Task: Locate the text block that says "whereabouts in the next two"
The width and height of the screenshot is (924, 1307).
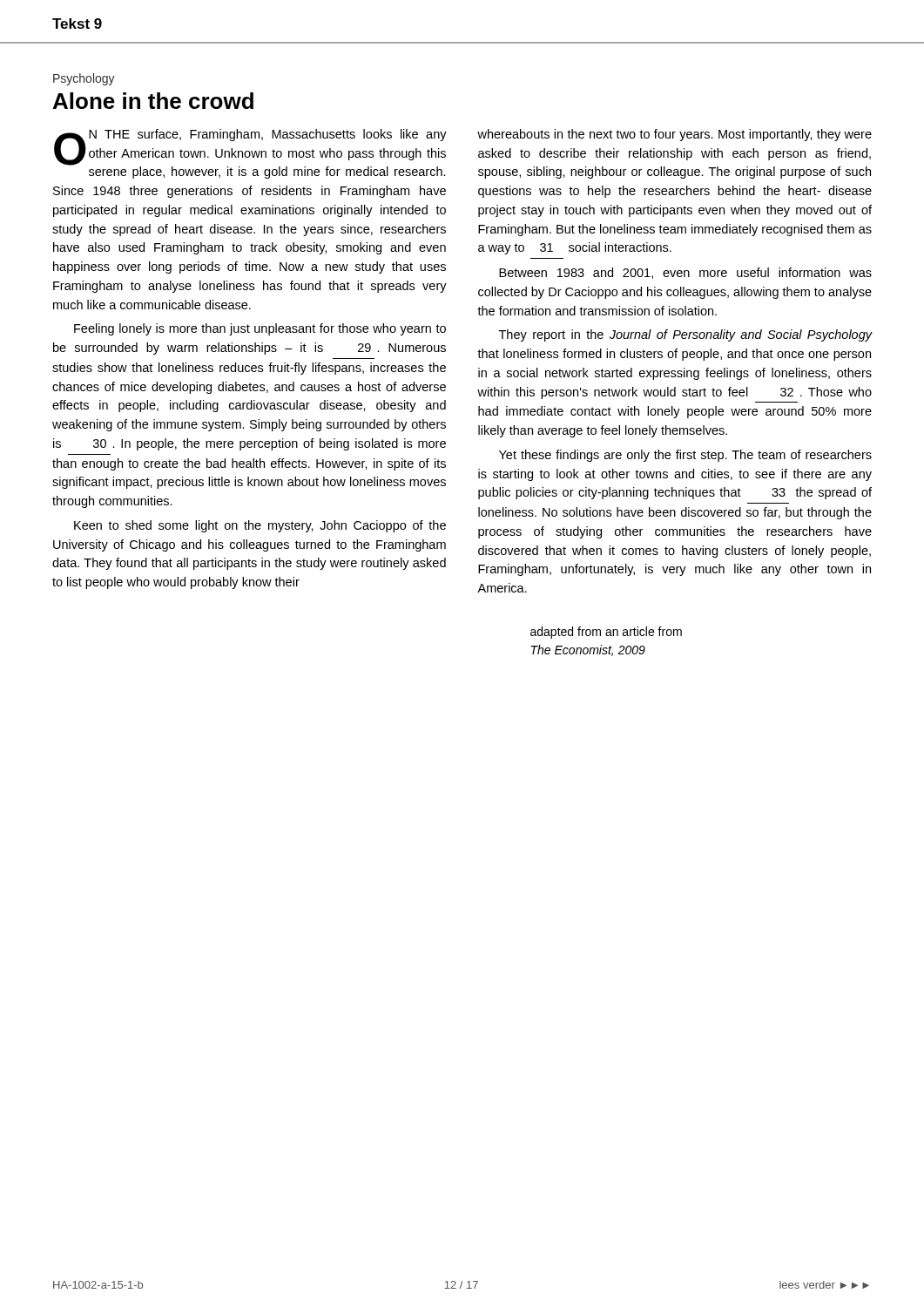Action: (x=675, y=193)
